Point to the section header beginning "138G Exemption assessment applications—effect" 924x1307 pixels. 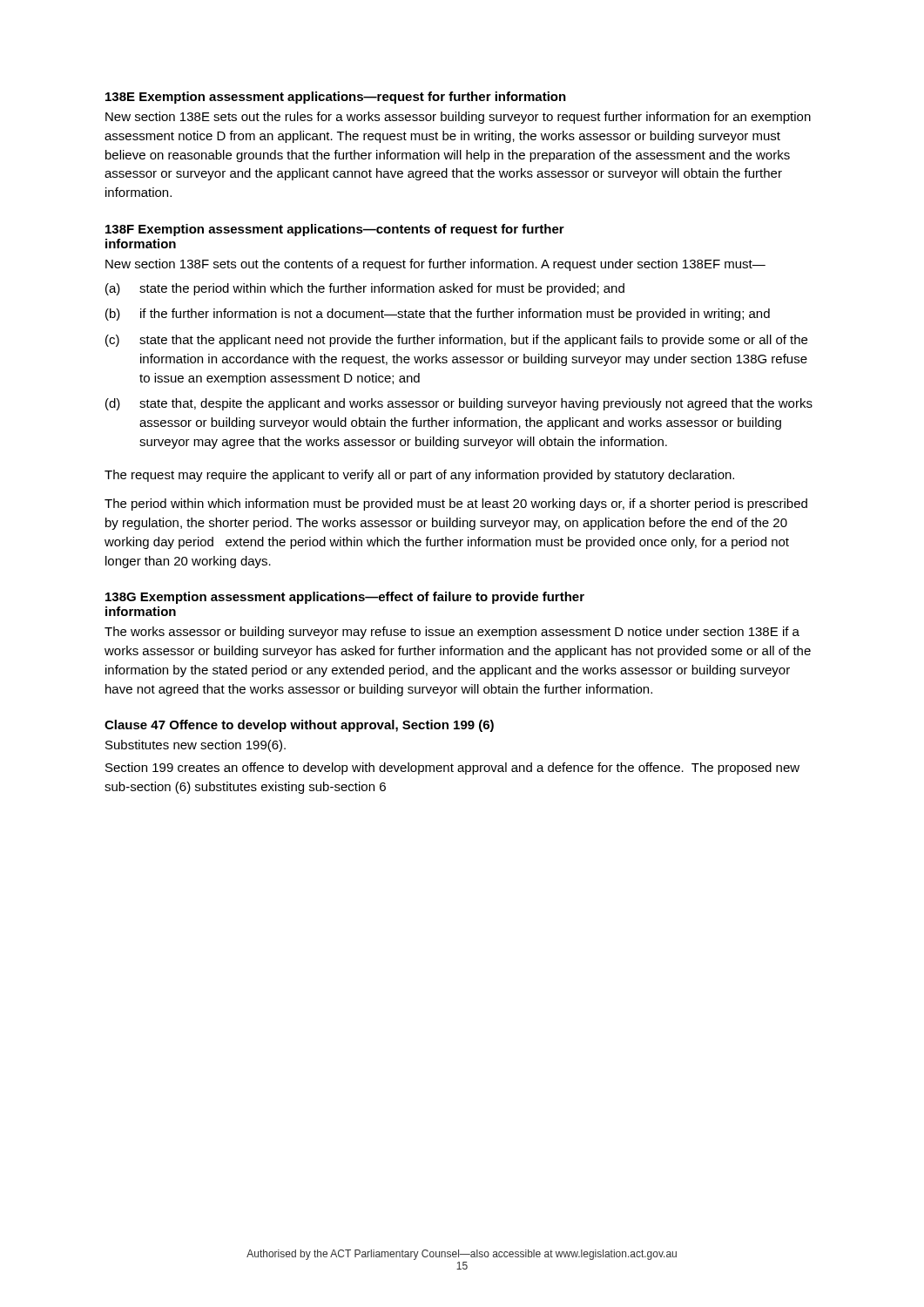coord(344,604)
